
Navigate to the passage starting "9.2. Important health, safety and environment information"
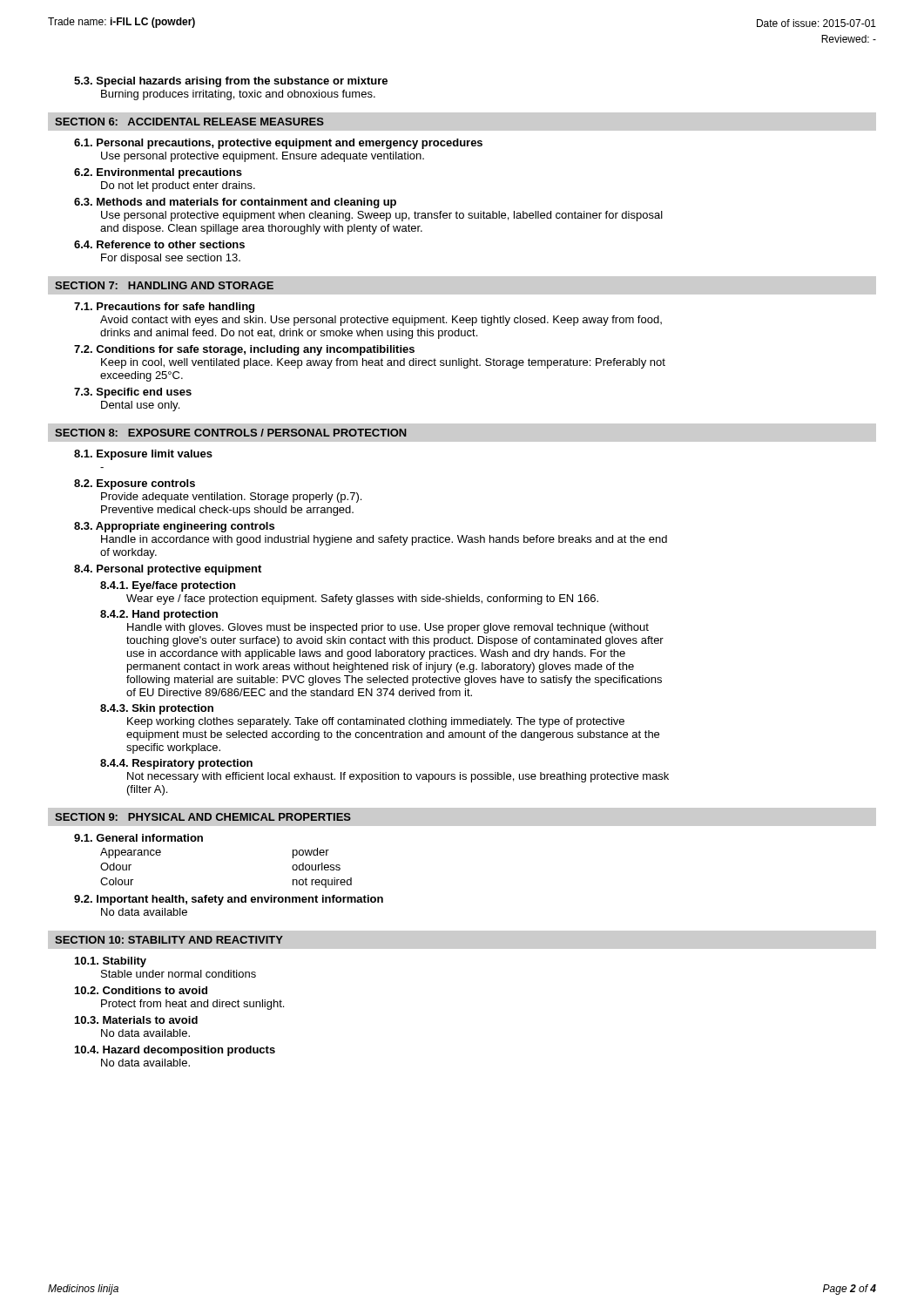pyautogui.click(x=229, y=905)
